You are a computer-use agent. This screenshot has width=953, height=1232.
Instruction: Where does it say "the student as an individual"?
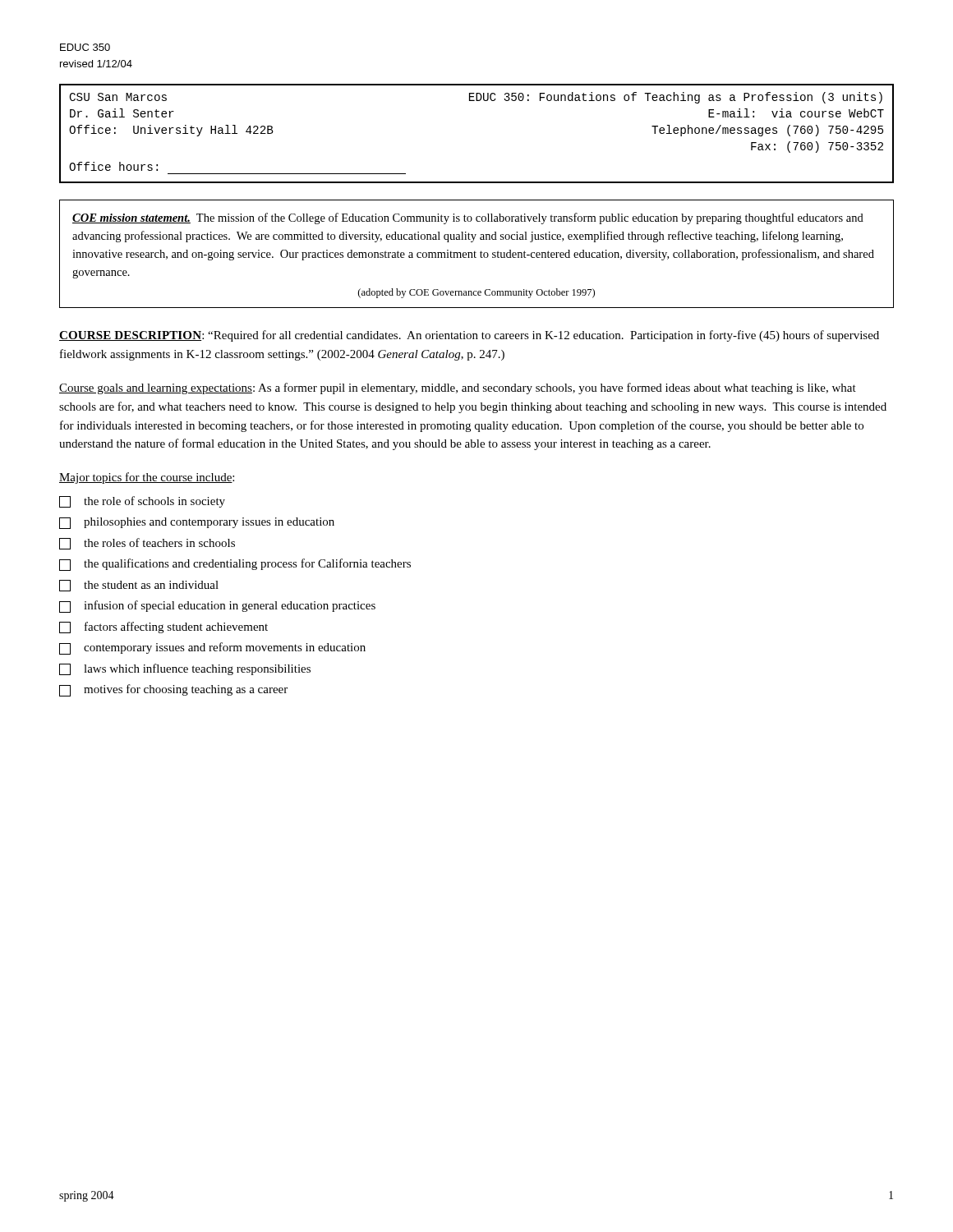[139, 586]
